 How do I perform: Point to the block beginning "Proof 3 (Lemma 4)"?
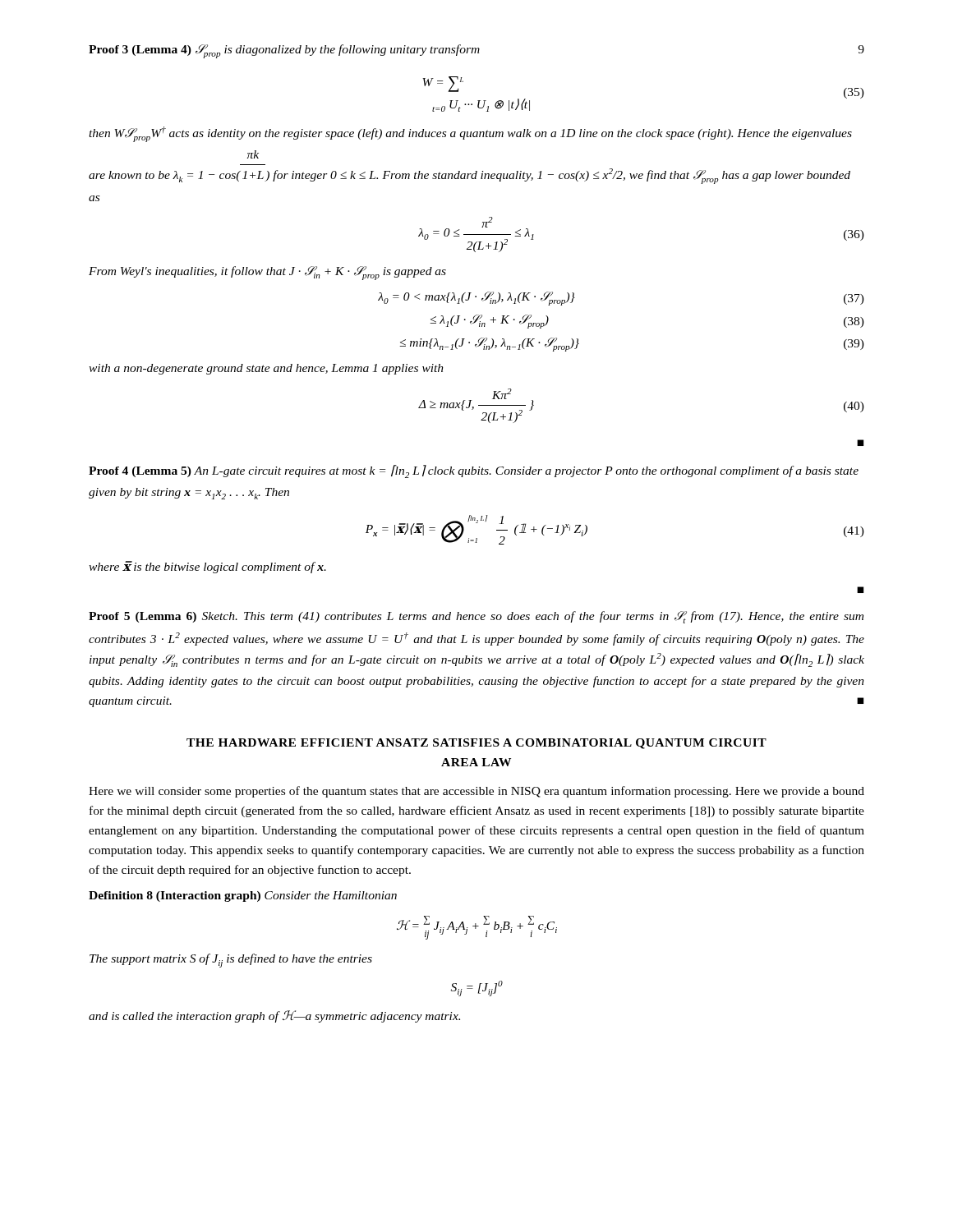pos(284,50)
